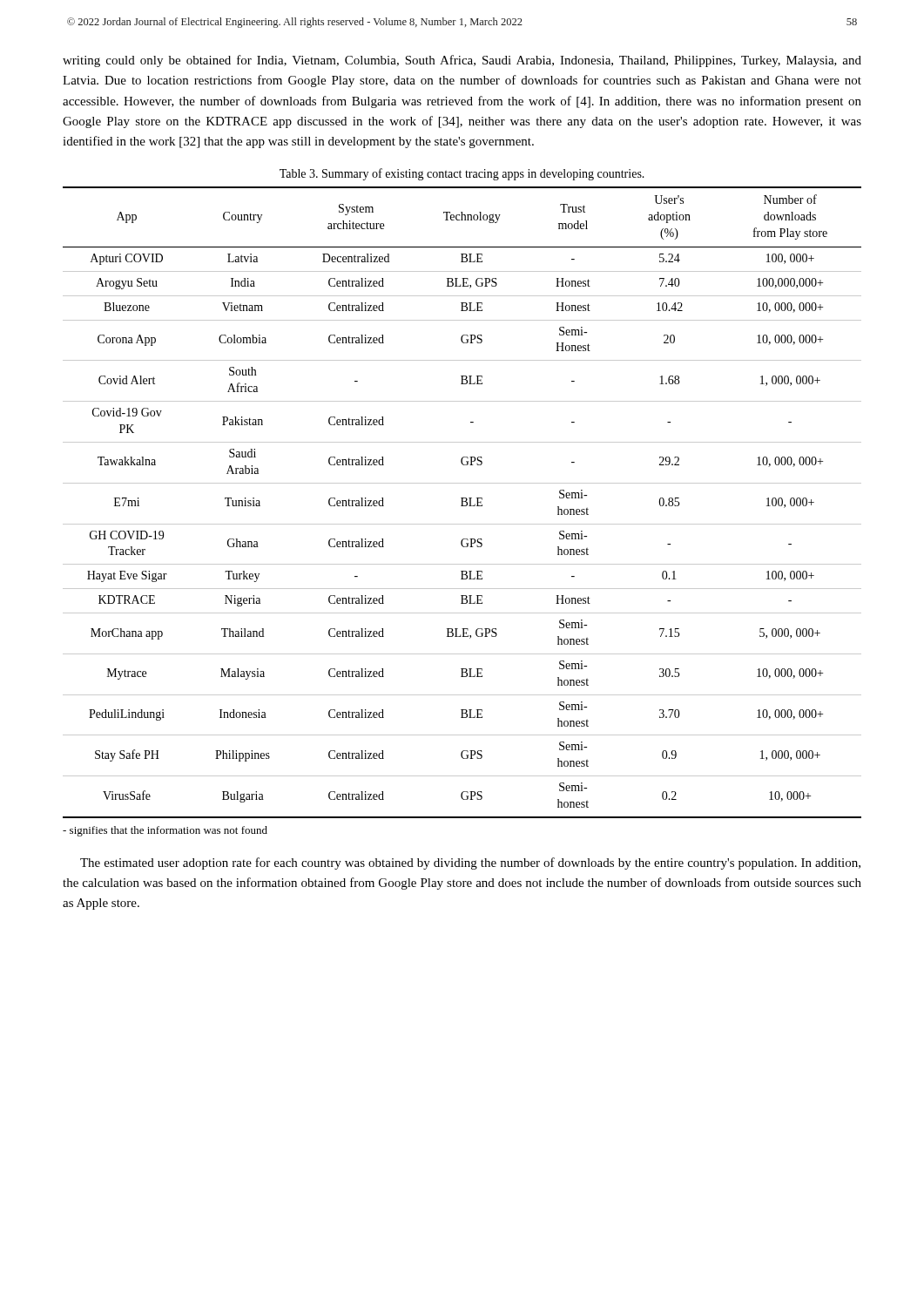Click the table
This screenshot has height=1307, width=924.
462,502
